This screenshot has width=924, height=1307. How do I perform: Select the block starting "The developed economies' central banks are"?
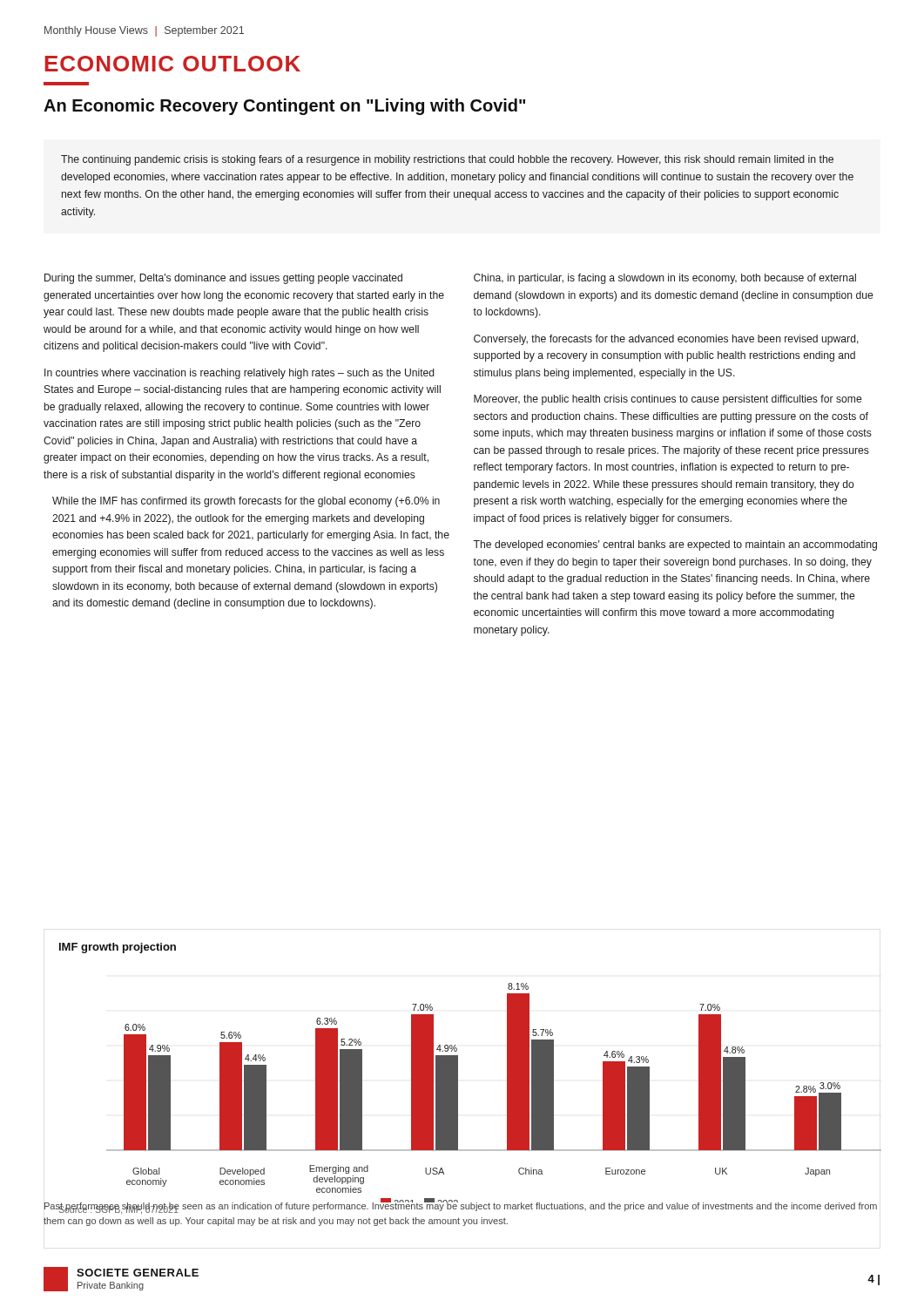(676, 587)
